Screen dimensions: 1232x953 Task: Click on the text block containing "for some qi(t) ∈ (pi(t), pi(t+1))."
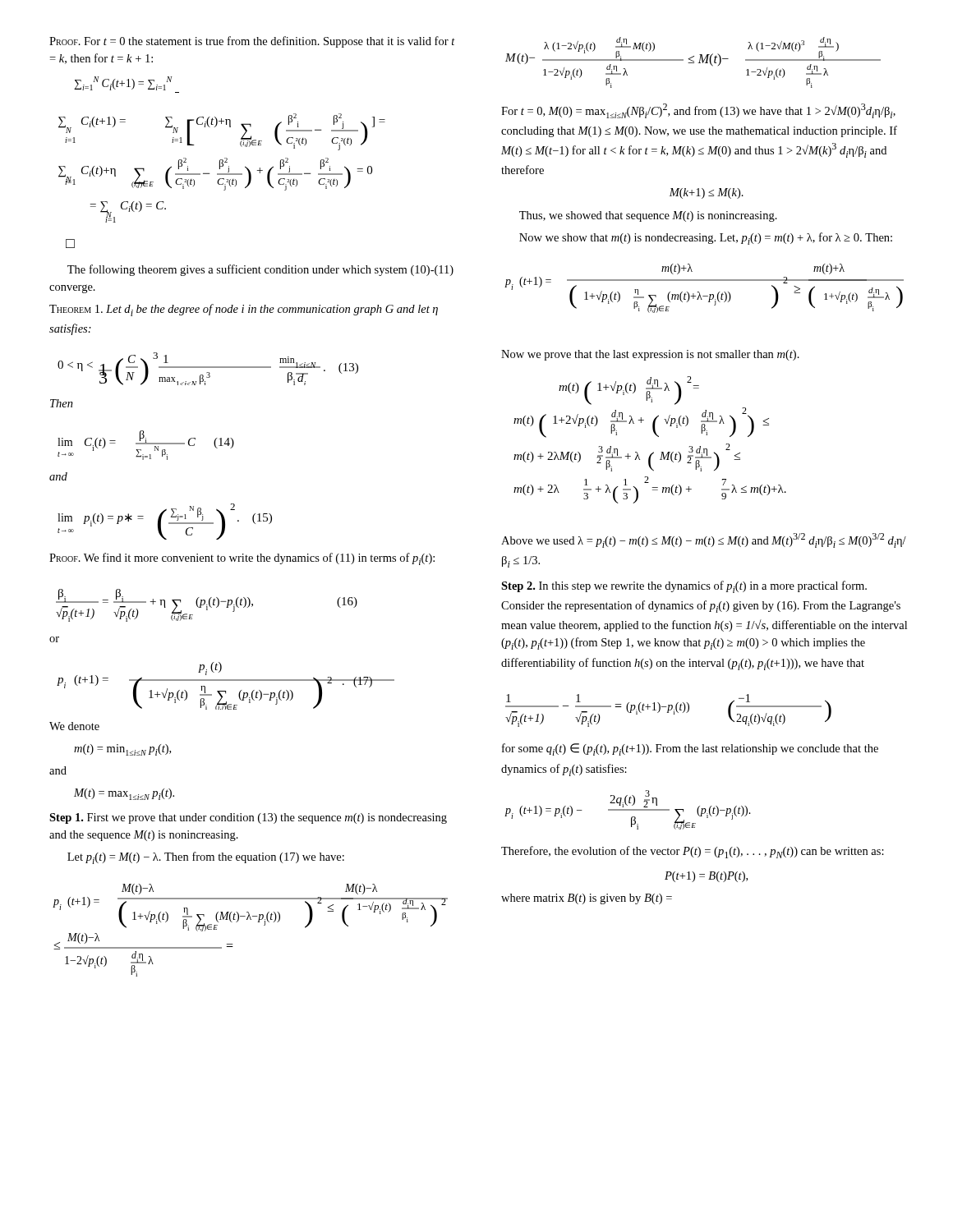point(707,760)
